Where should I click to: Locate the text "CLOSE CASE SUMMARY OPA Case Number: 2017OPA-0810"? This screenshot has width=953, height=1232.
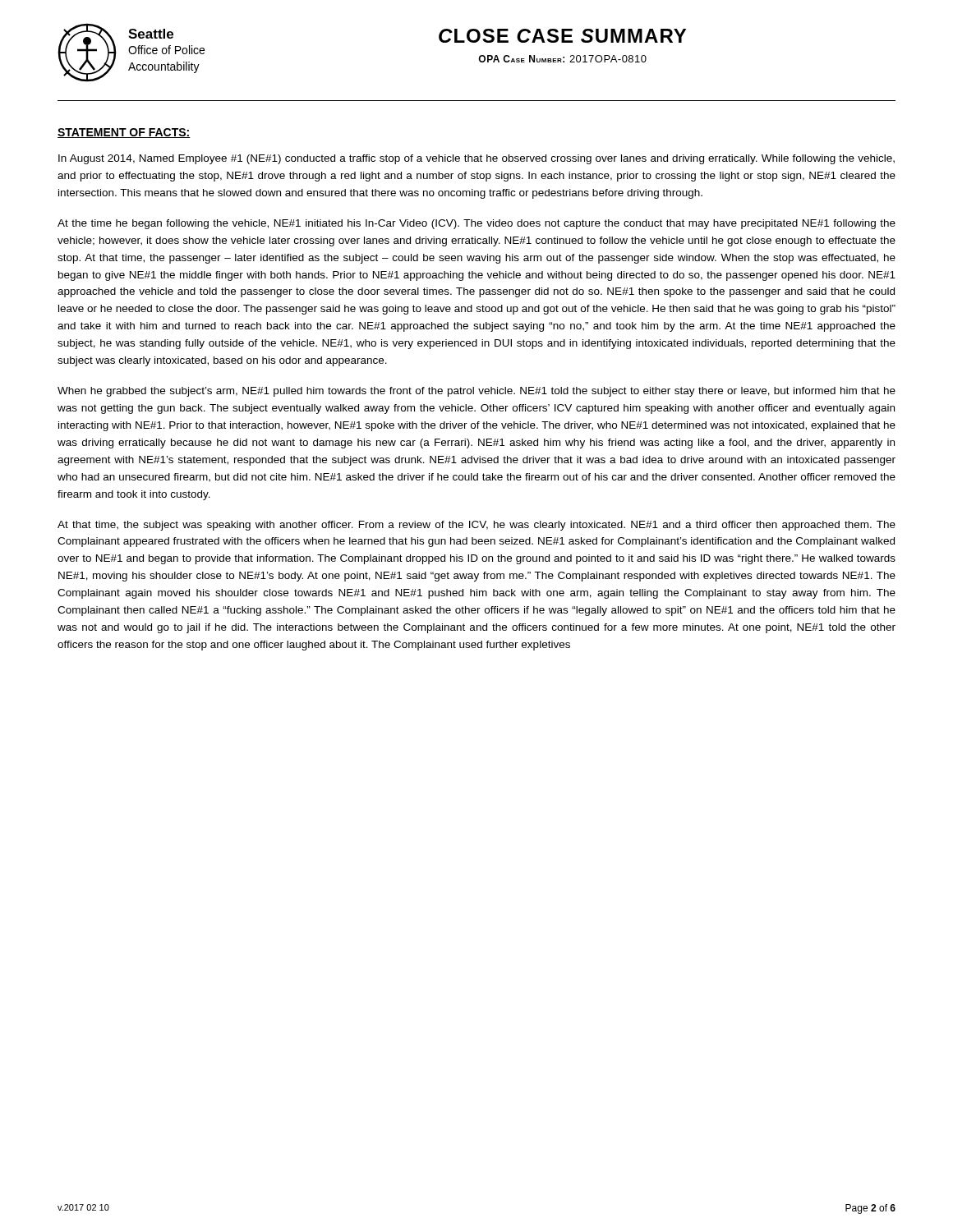563,45
